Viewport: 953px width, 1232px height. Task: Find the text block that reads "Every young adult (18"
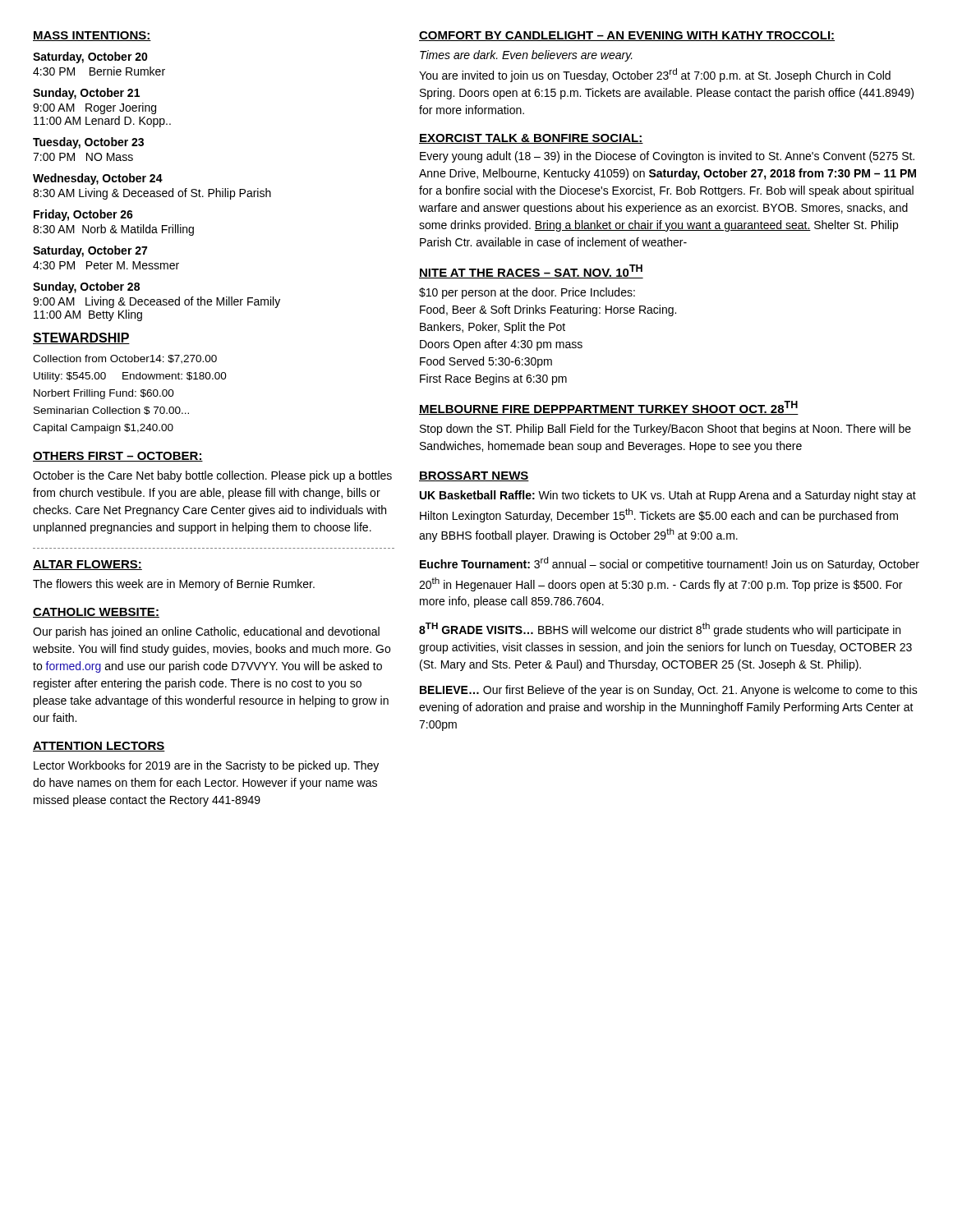[668, 199]
